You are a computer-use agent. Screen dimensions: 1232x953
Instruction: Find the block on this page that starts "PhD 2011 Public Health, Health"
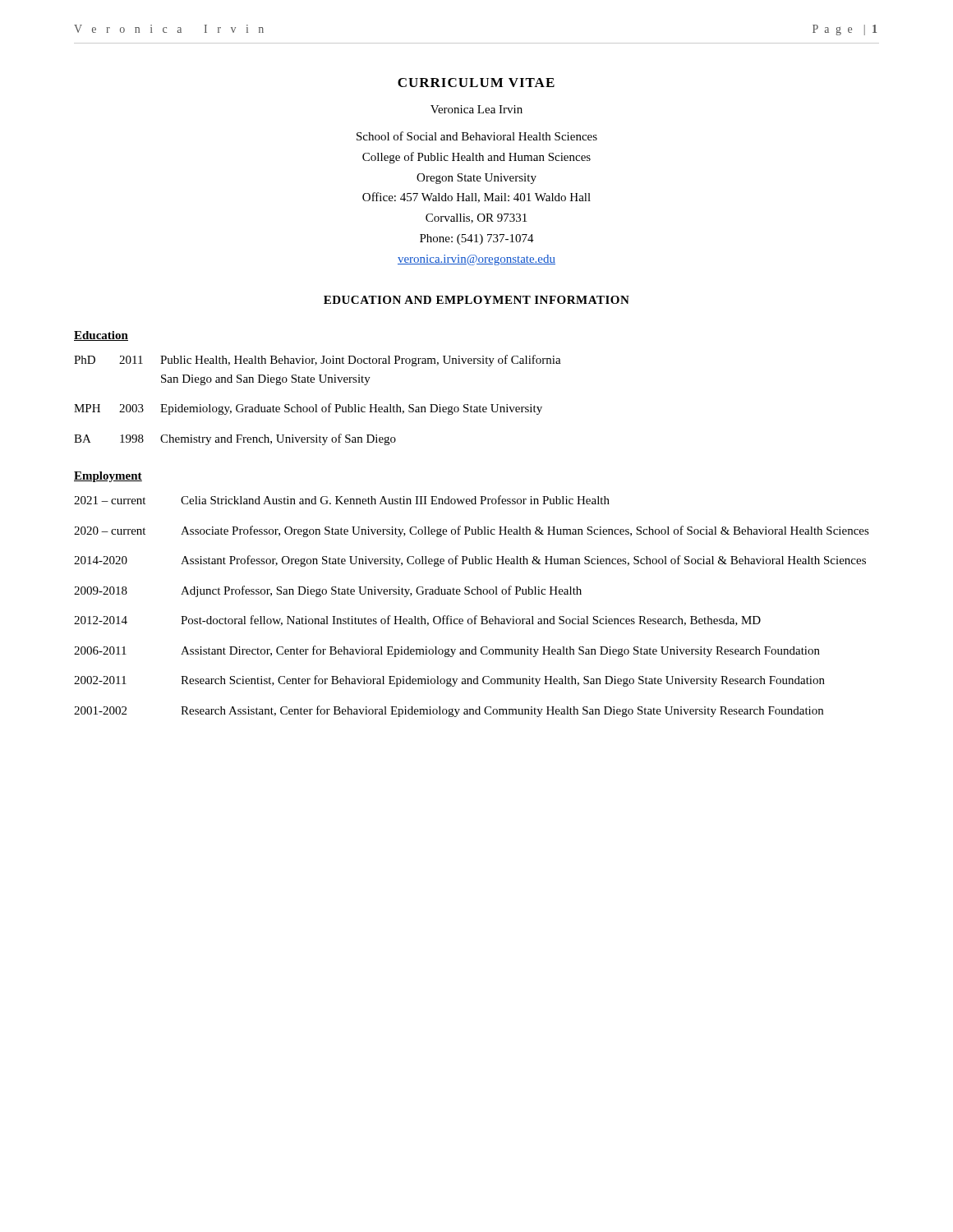476,369
